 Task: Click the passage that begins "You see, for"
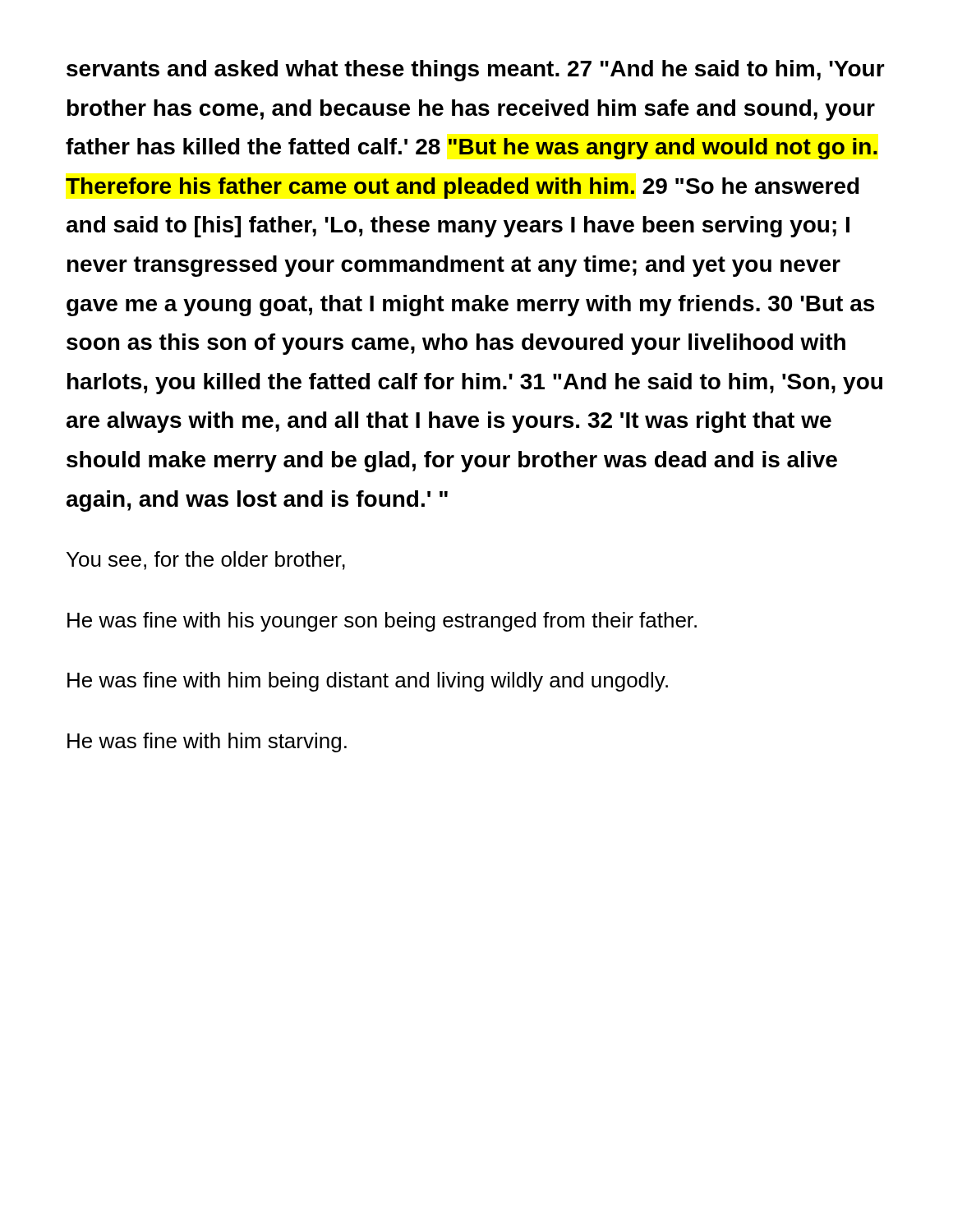(x=206, y=559)
